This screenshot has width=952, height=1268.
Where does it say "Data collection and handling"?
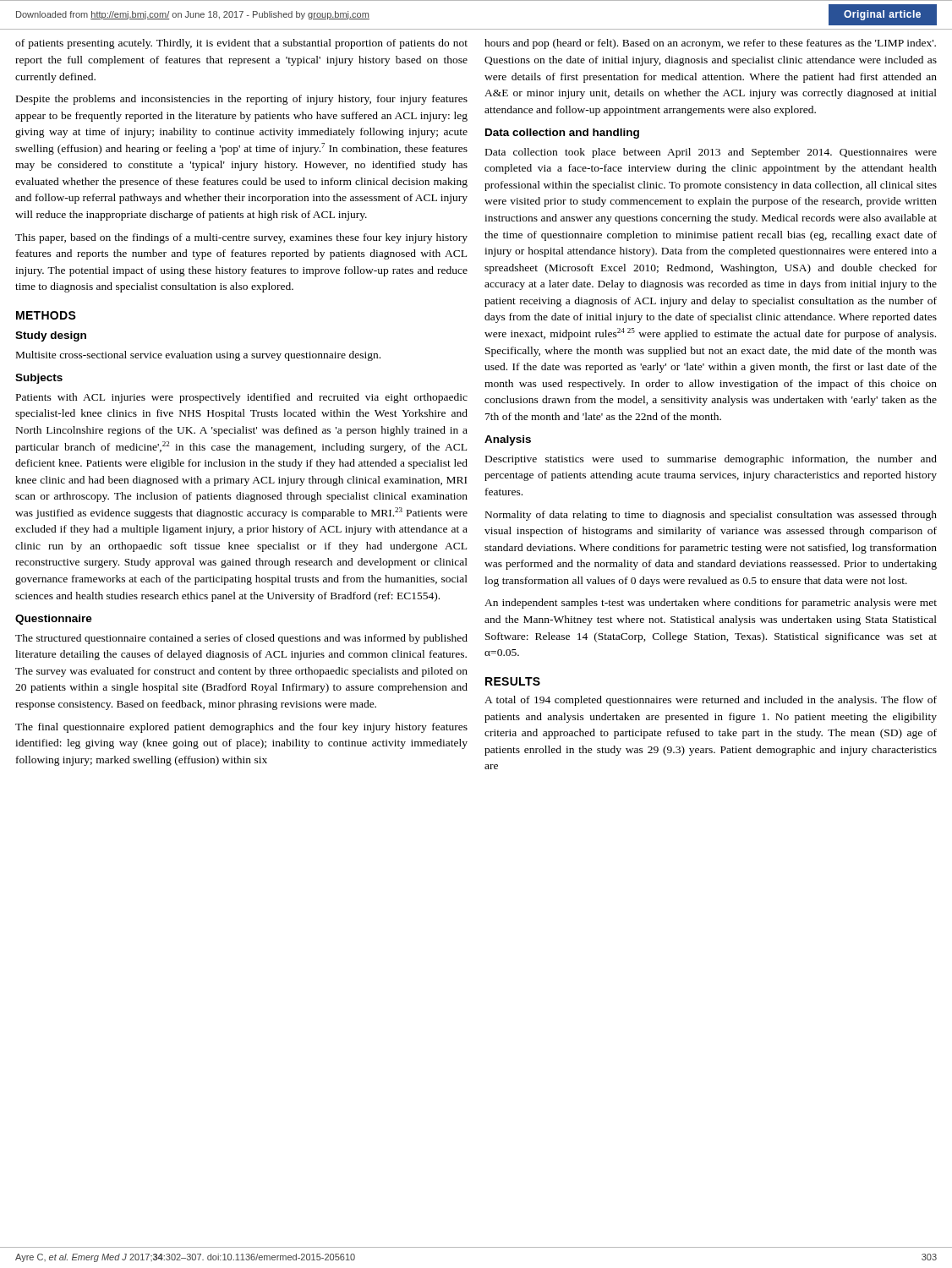pos(562,133)
